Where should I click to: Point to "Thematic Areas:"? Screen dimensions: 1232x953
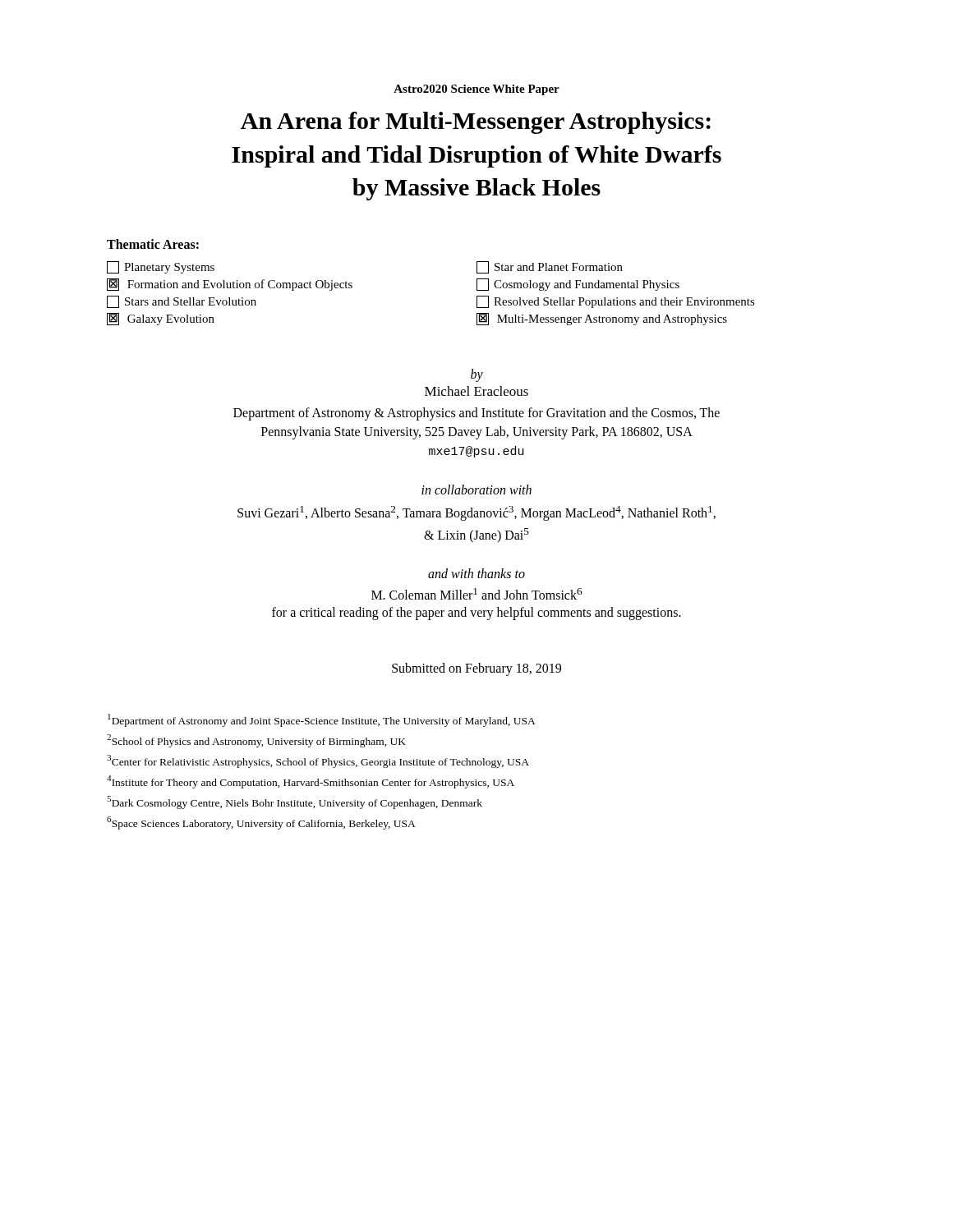tap(153, 244)
